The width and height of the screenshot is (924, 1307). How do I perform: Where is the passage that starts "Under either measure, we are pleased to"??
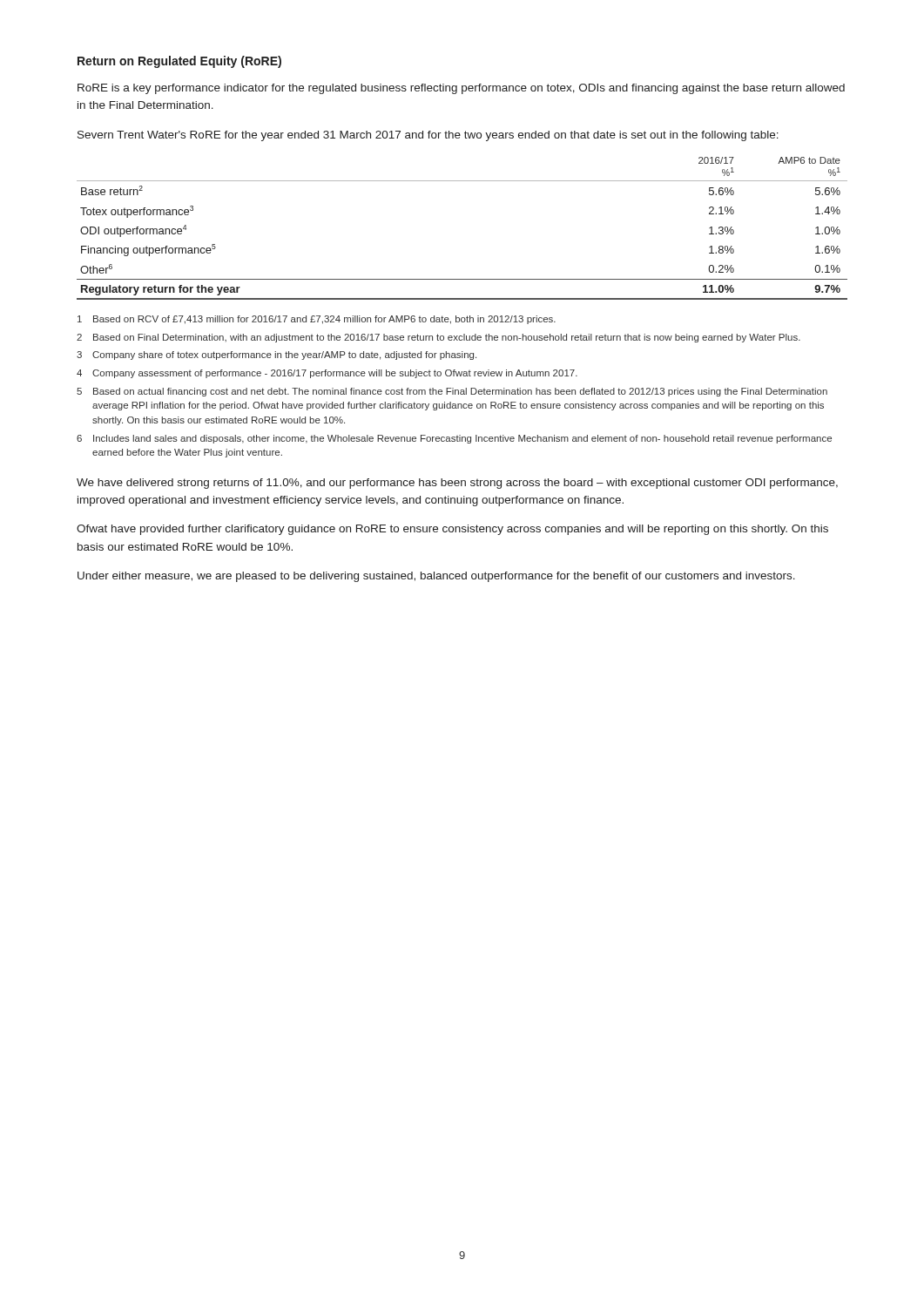point(436,575)
